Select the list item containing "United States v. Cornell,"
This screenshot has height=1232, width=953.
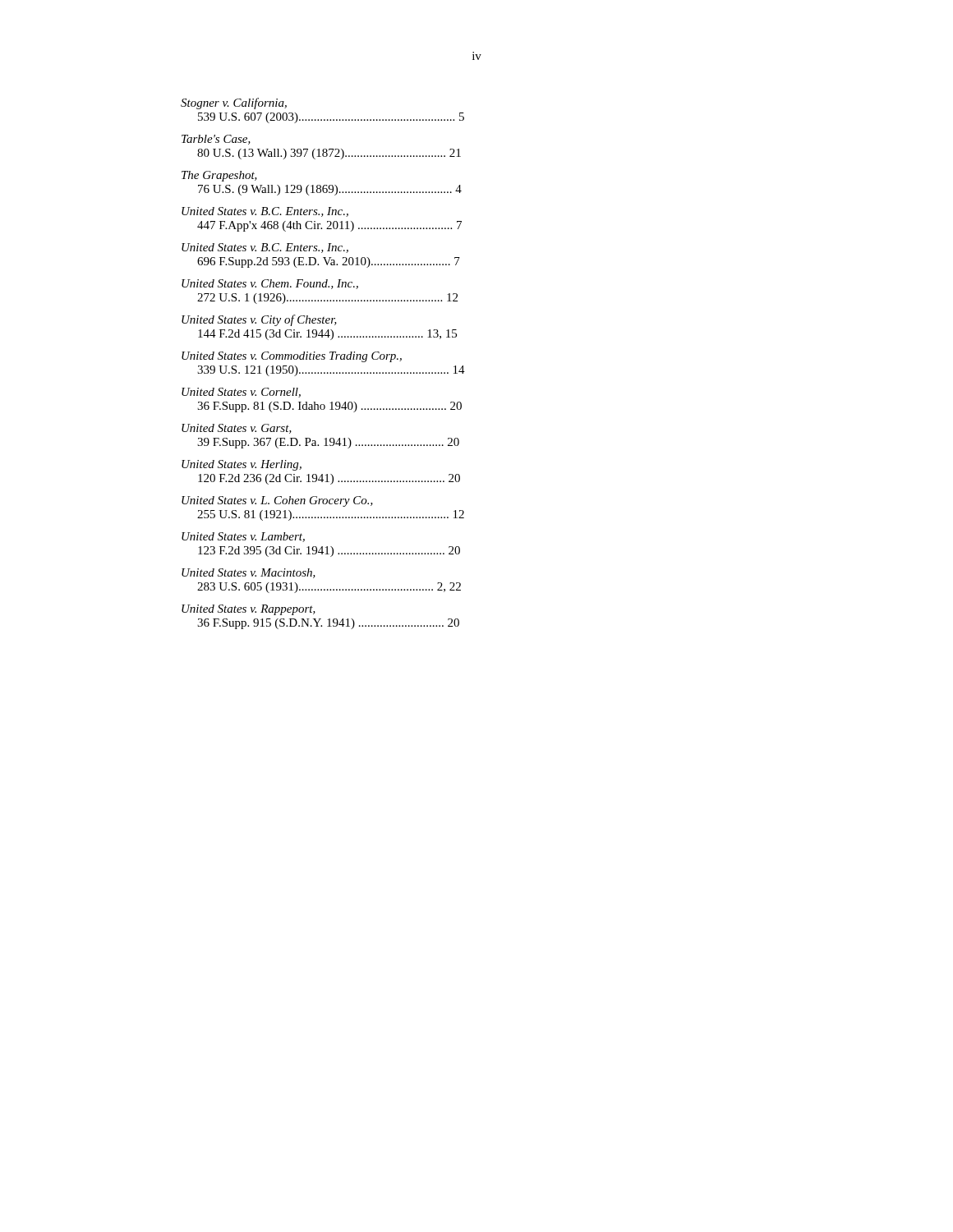(241, 393)
